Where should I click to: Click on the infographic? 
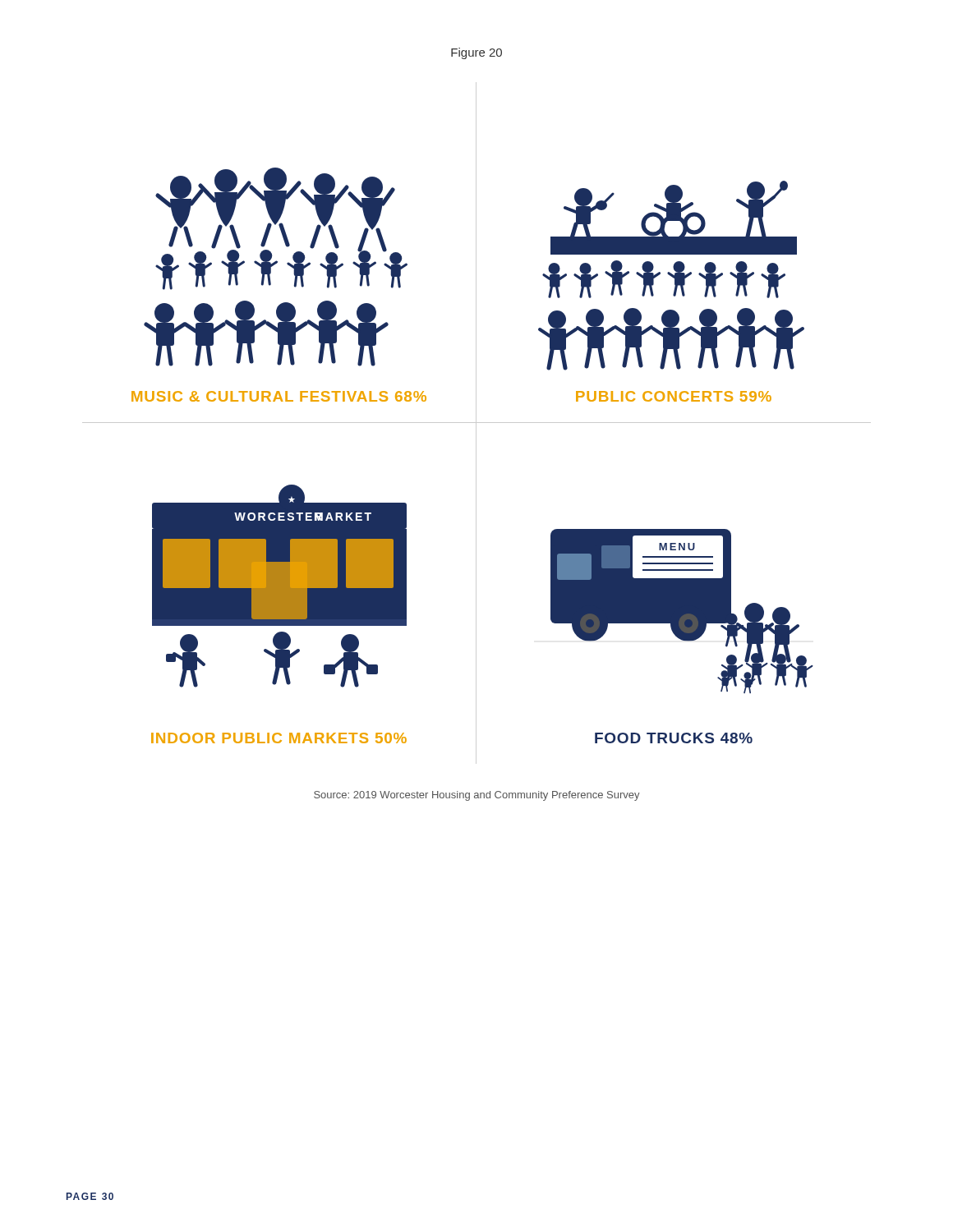coord(476,423)
